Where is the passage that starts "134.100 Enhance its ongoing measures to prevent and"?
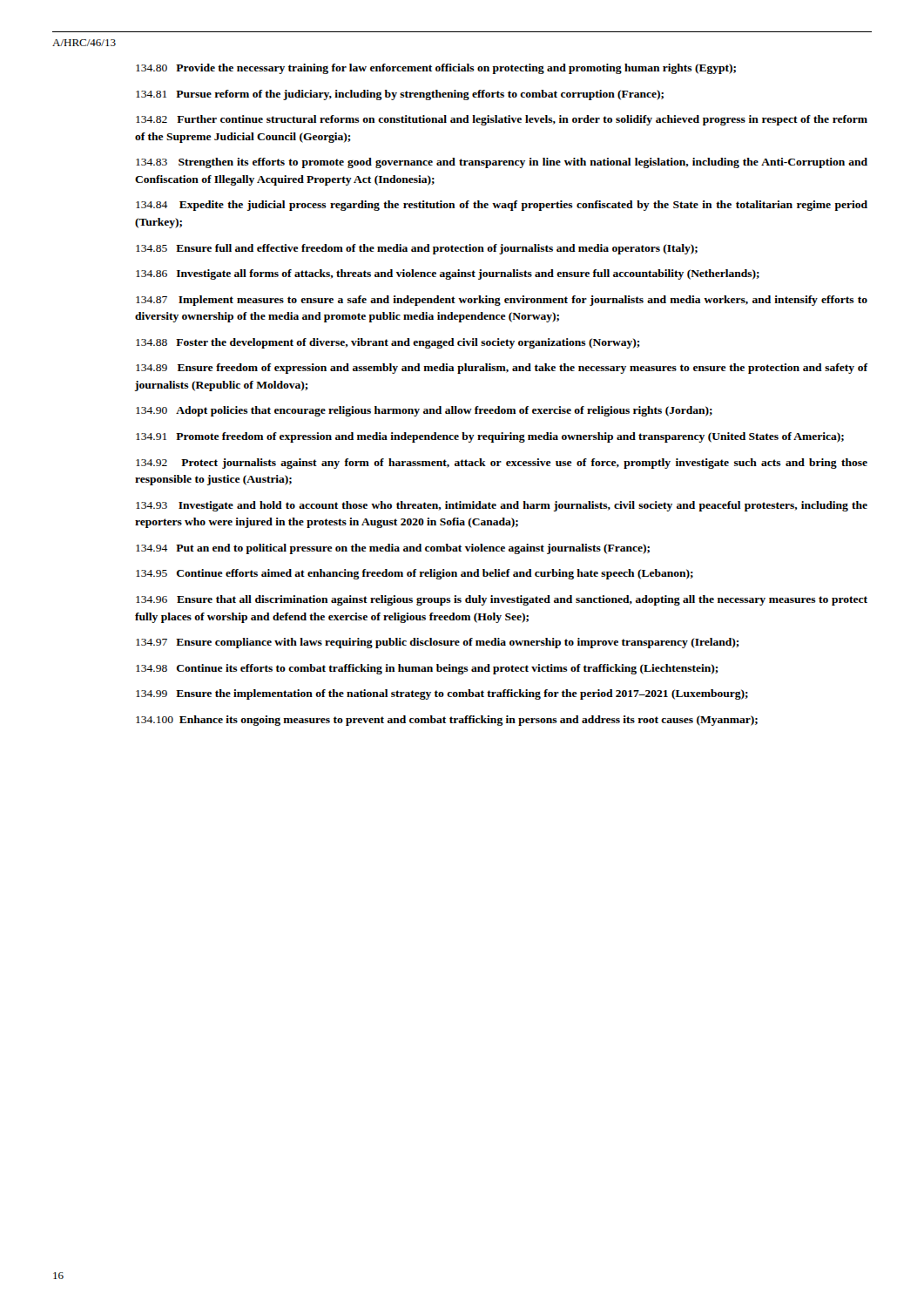This screenshot has width=924, height=1307. [447, 719]
